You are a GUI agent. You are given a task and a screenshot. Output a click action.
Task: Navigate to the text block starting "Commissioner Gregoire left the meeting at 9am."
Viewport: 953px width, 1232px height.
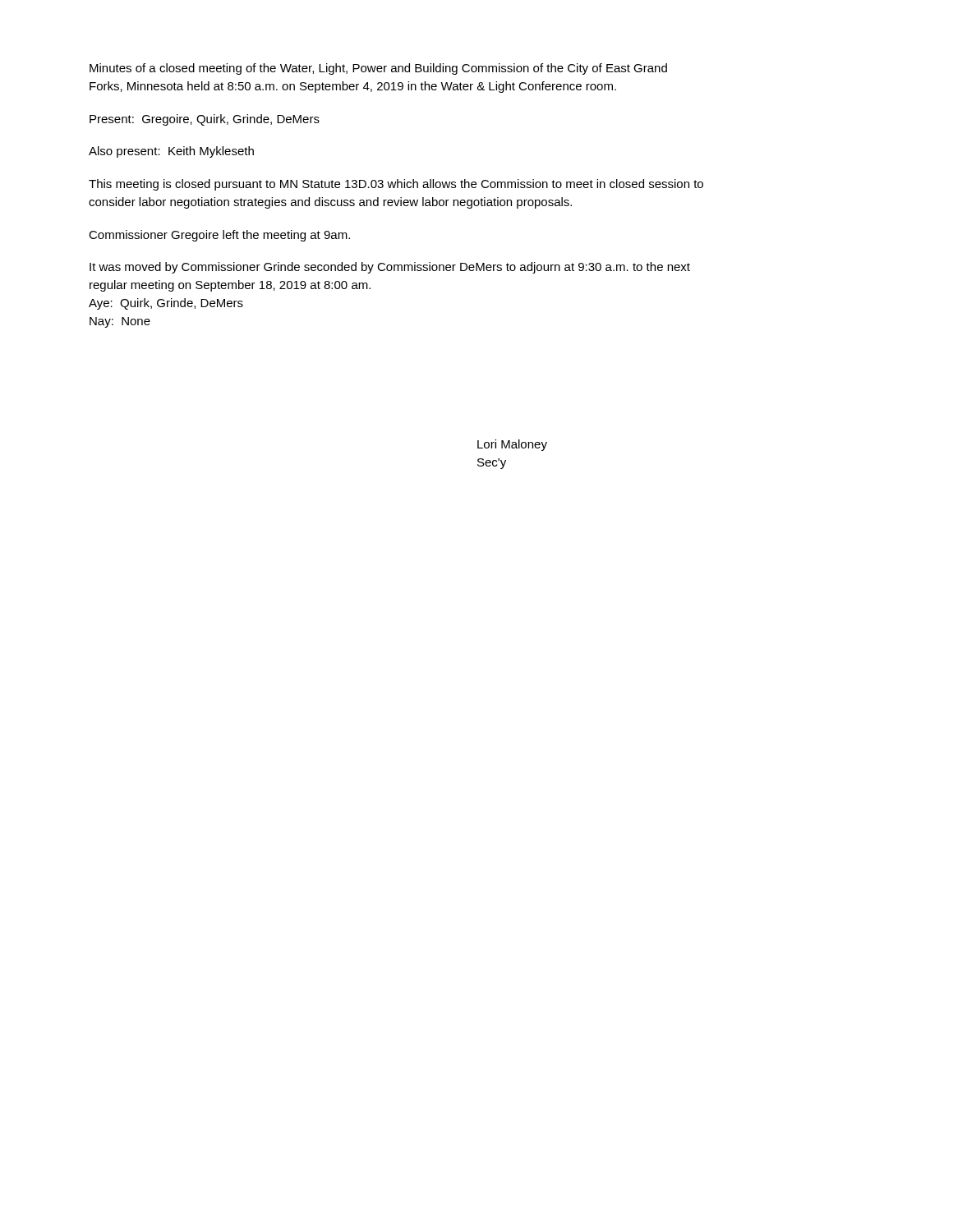pyautogui.click(x=220, y=234)
